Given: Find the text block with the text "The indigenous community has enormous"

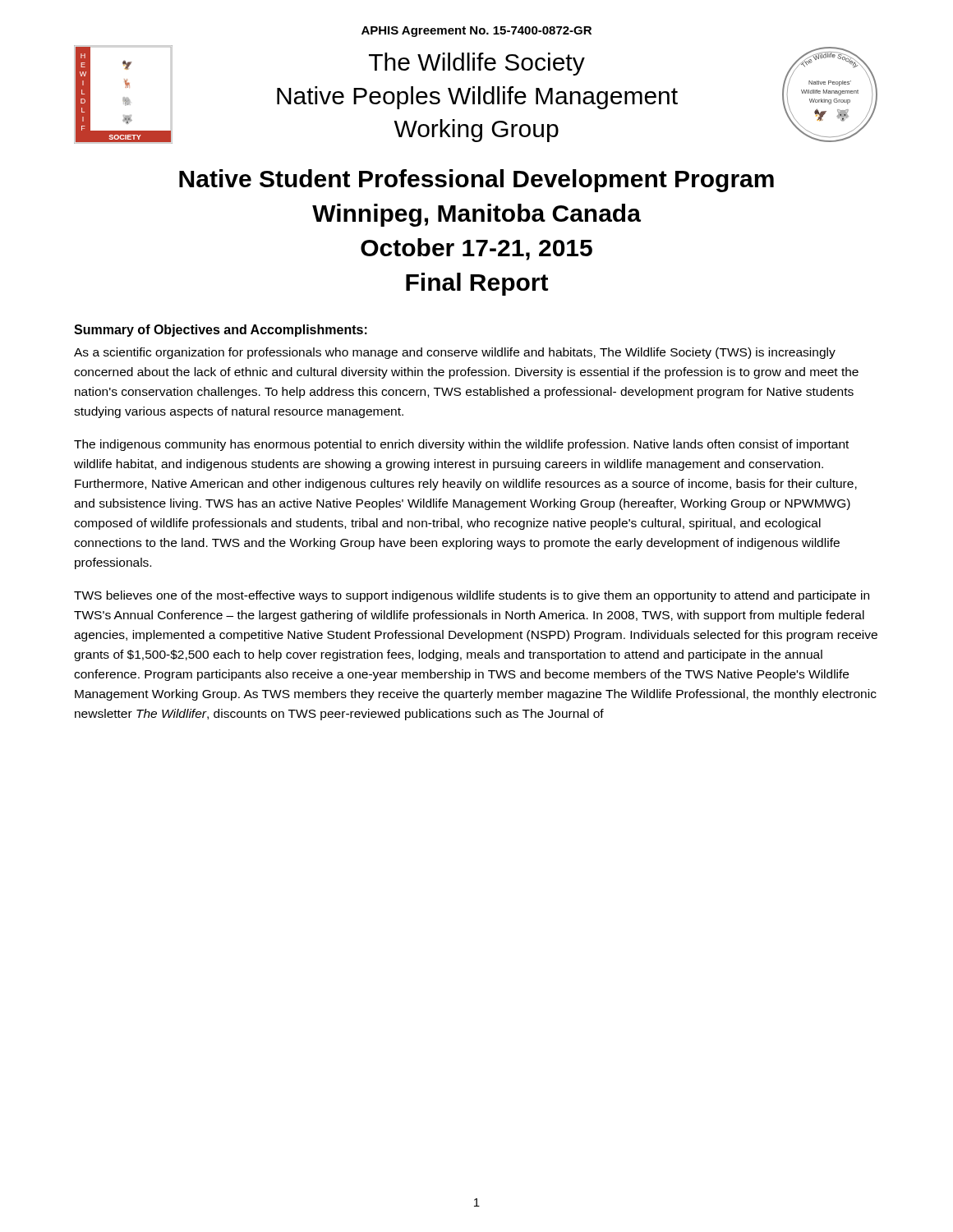Looking at the screenshot, I should (466, 503).
